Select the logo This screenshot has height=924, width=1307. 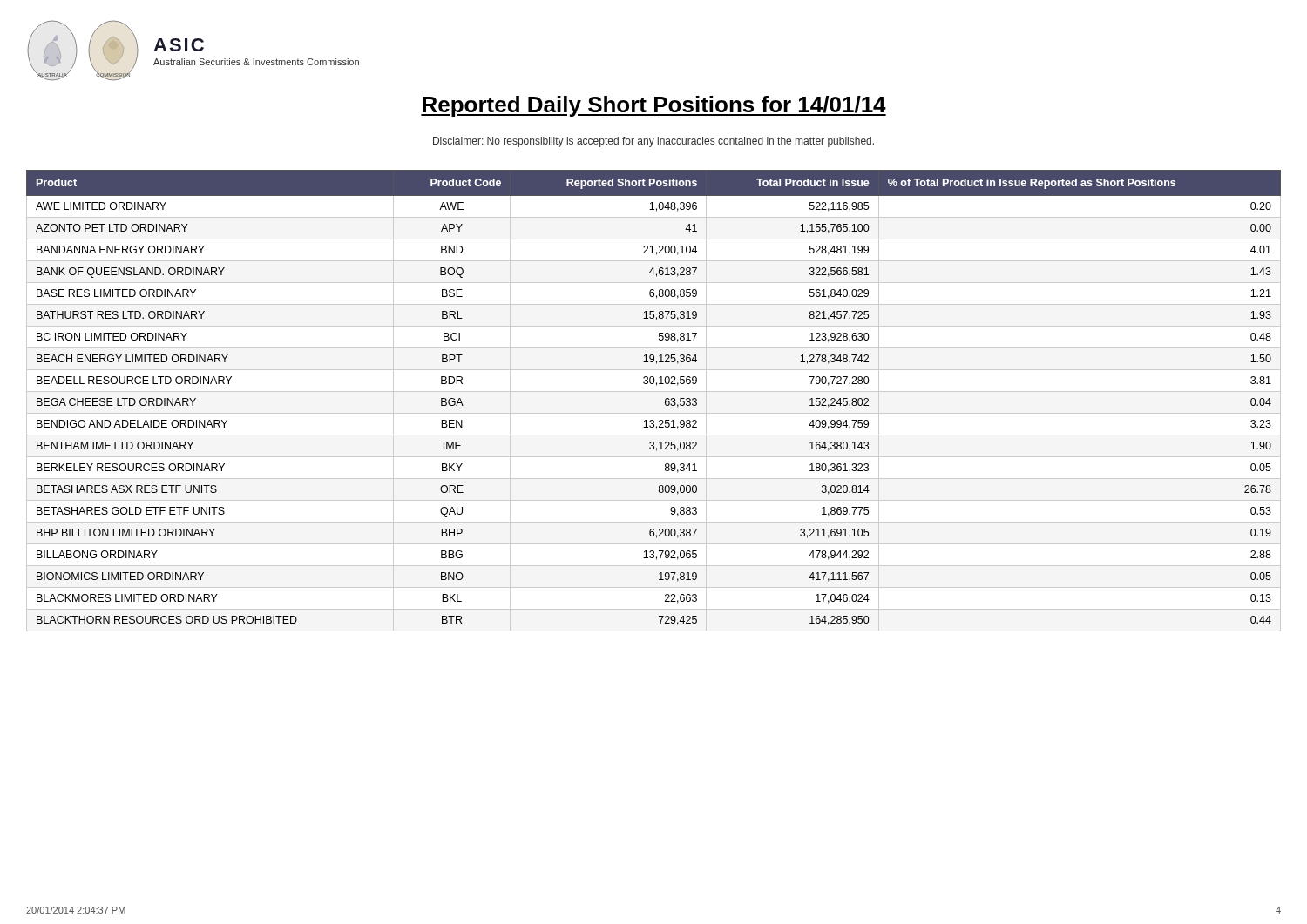pyautogui.click(x=193, y=50)
